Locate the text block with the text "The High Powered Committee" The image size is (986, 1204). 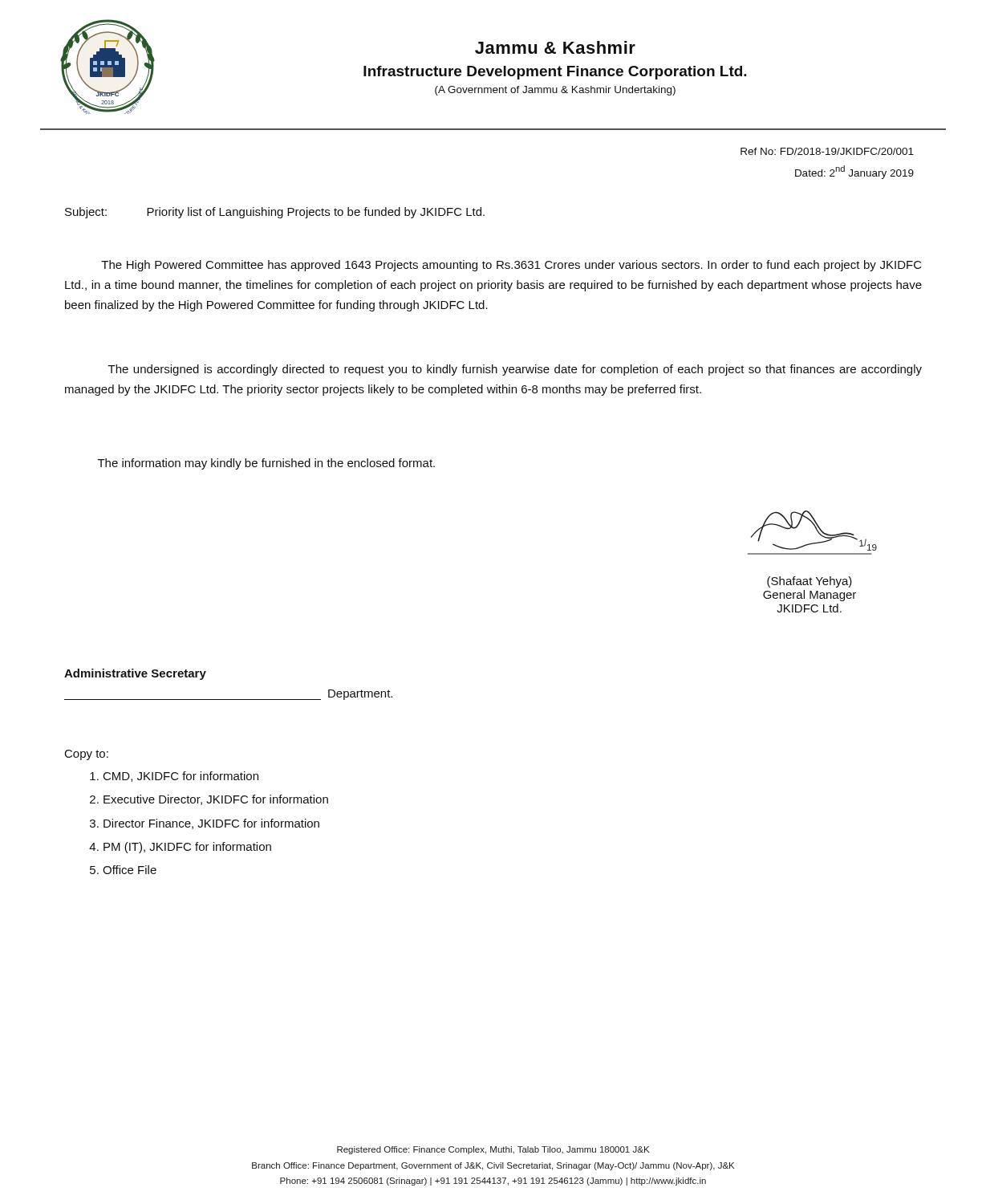pyautogui.click(x=493, y=284)
